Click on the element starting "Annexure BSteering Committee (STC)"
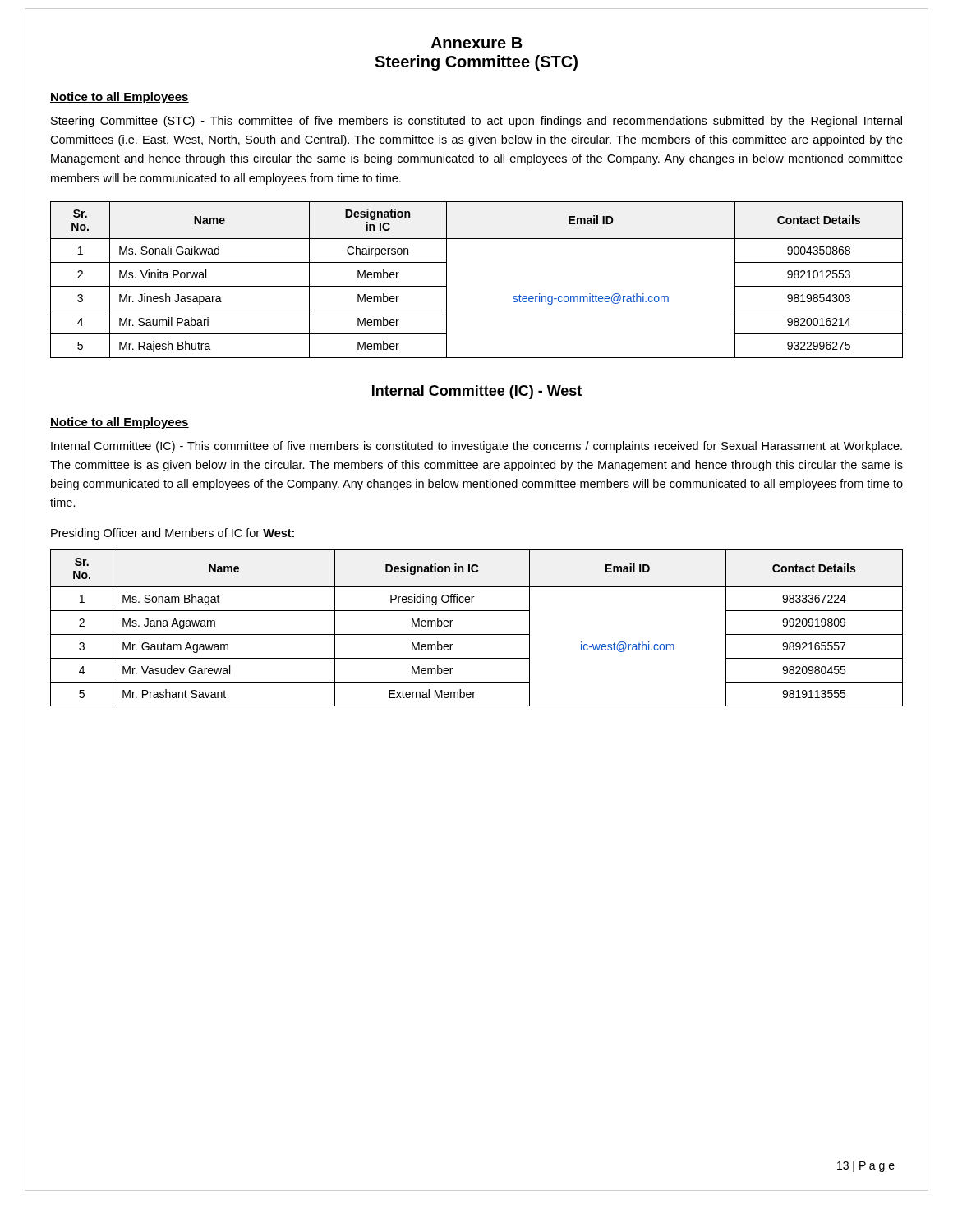 click(476, 53)
